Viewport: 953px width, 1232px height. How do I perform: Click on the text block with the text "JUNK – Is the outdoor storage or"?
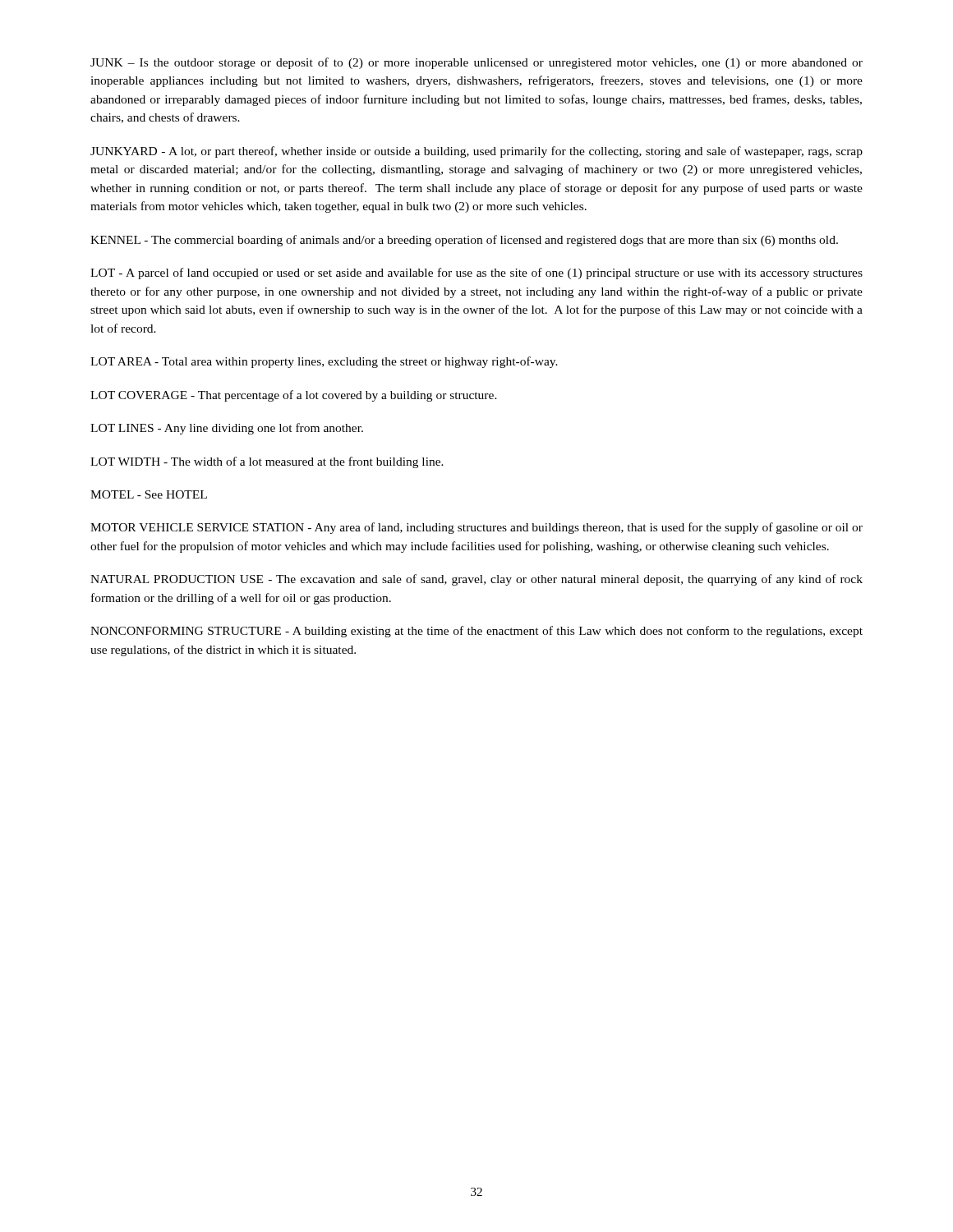(476, 90)
